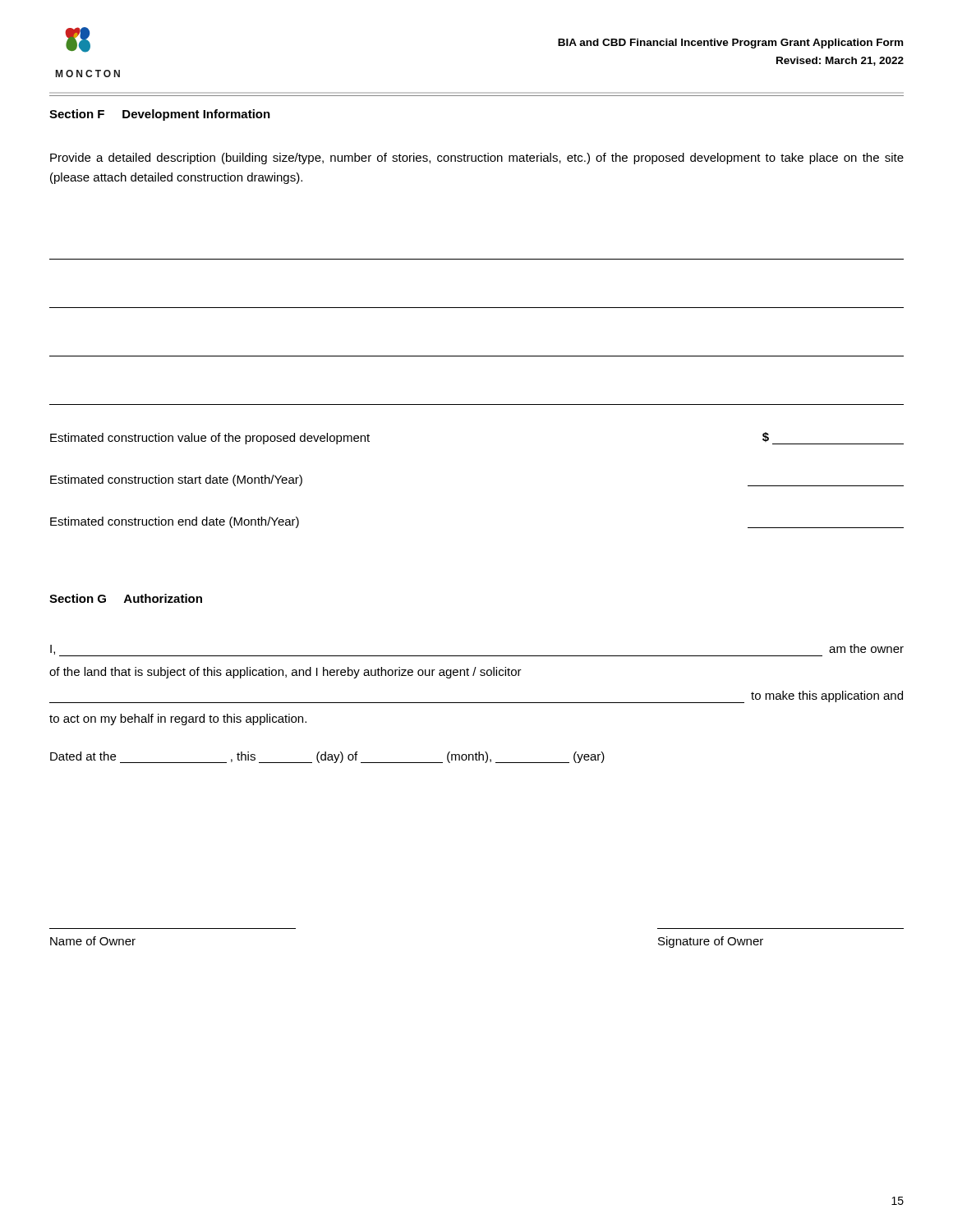Locate the block of text that opens with "Estimated construction value of the"
This screenshot has width=953, height=1232.
coord(216,438)
